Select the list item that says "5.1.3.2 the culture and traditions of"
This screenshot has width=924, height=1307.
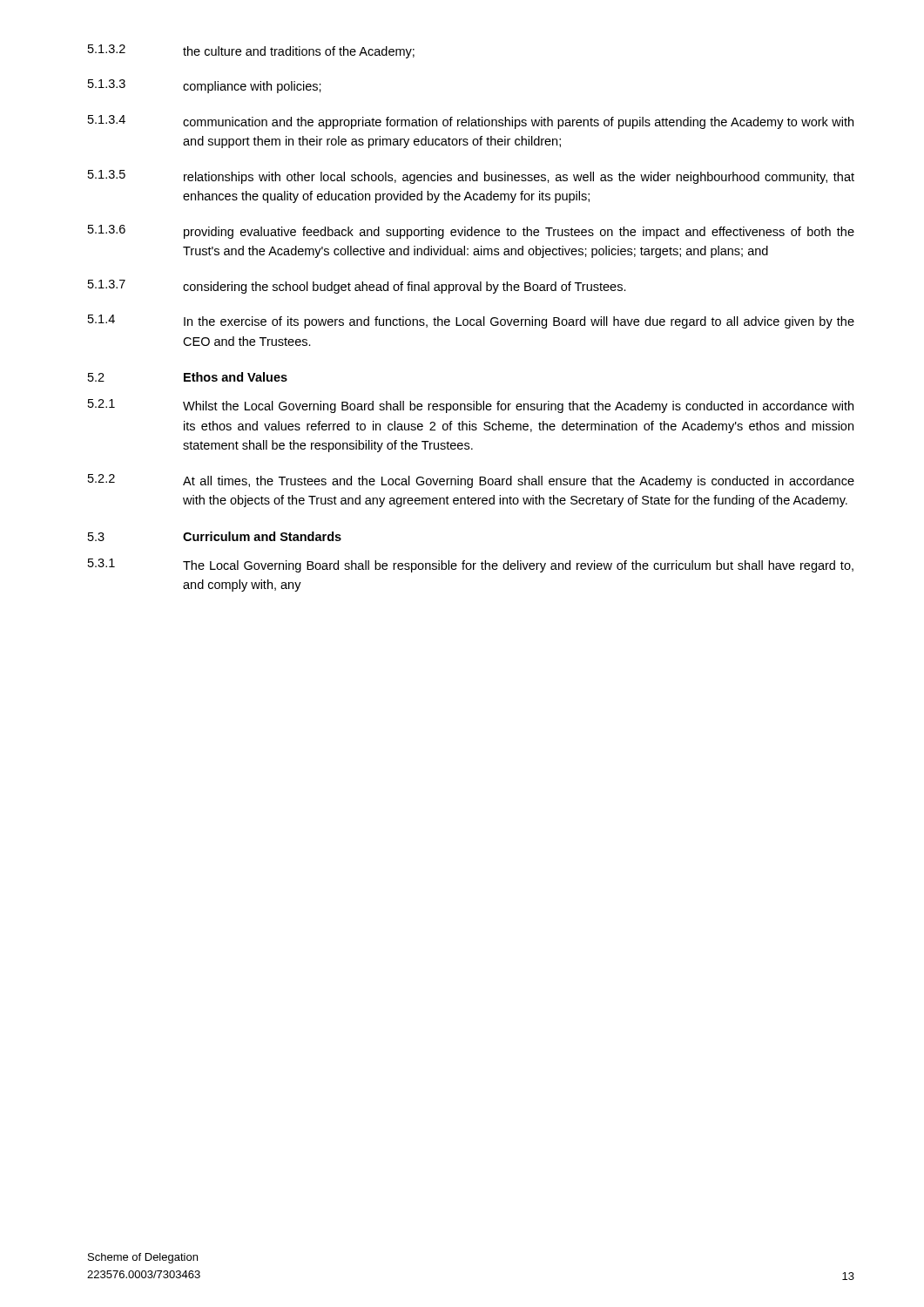click(x=251, y=51)
